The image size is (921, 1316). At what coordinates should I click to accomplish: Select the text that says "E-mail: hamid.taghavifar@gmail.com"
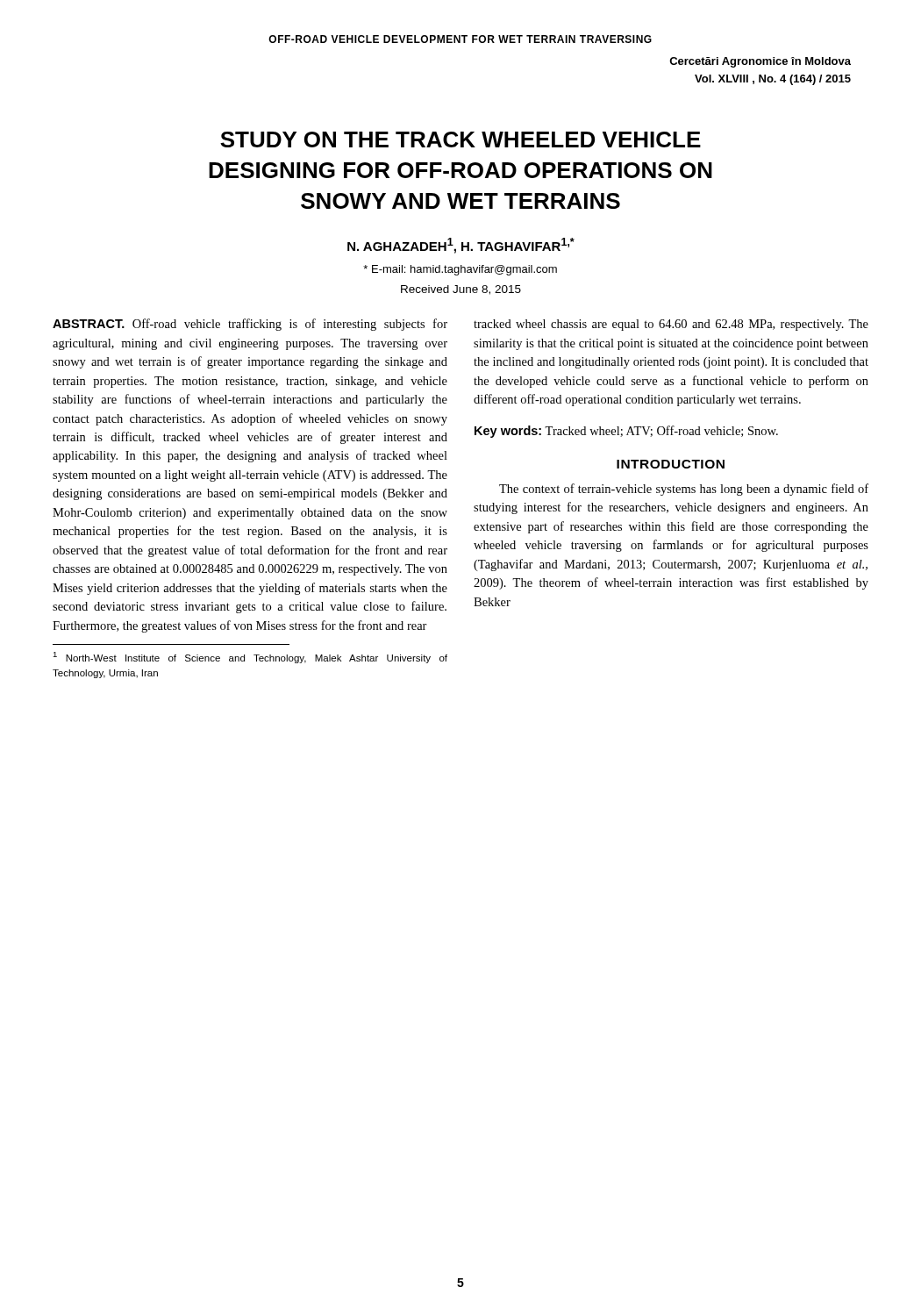460,269
